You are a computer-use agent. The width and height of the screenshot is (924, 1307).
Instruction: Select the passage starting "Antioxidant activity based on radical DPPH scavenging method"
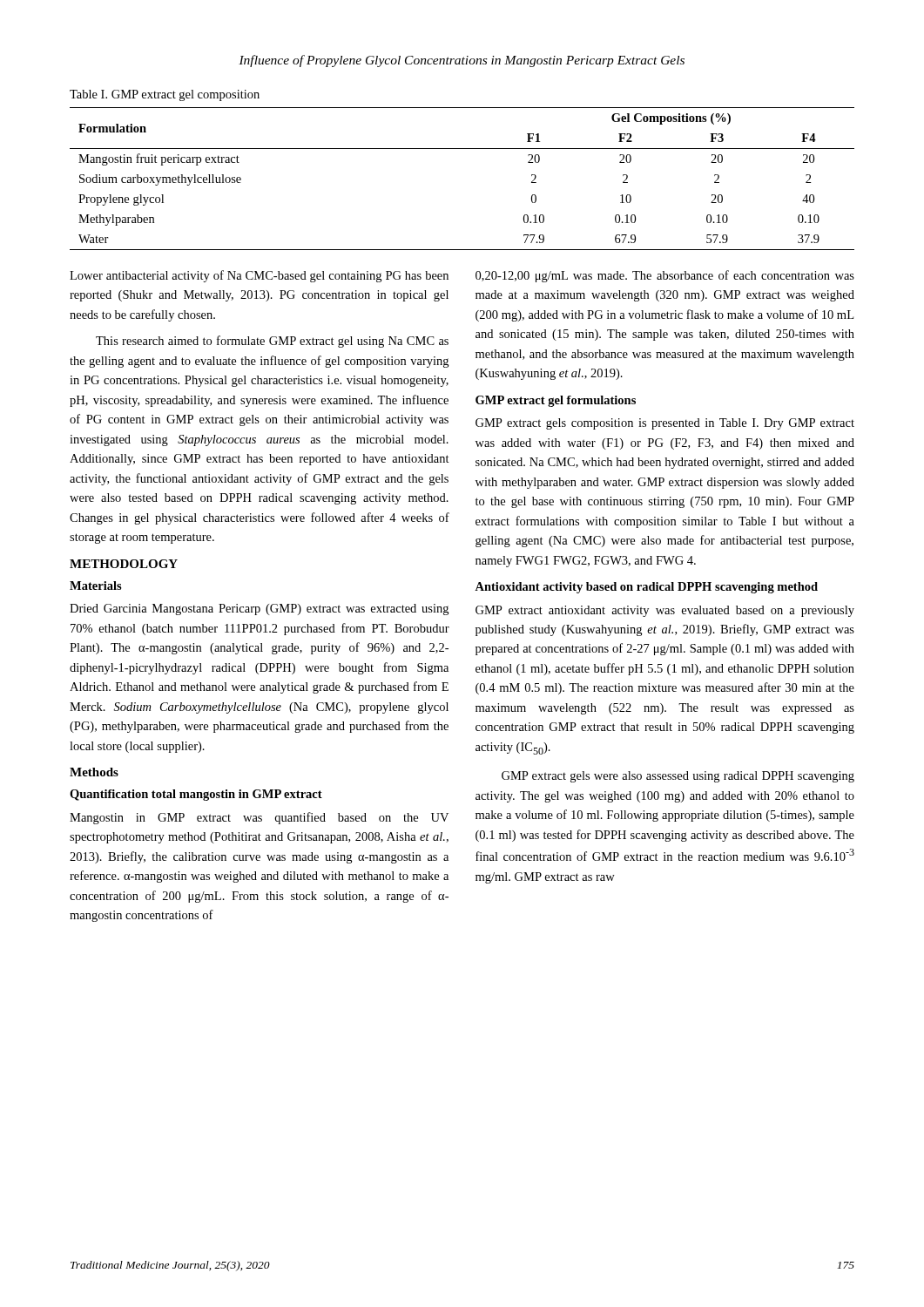click(x=646, y=586)
